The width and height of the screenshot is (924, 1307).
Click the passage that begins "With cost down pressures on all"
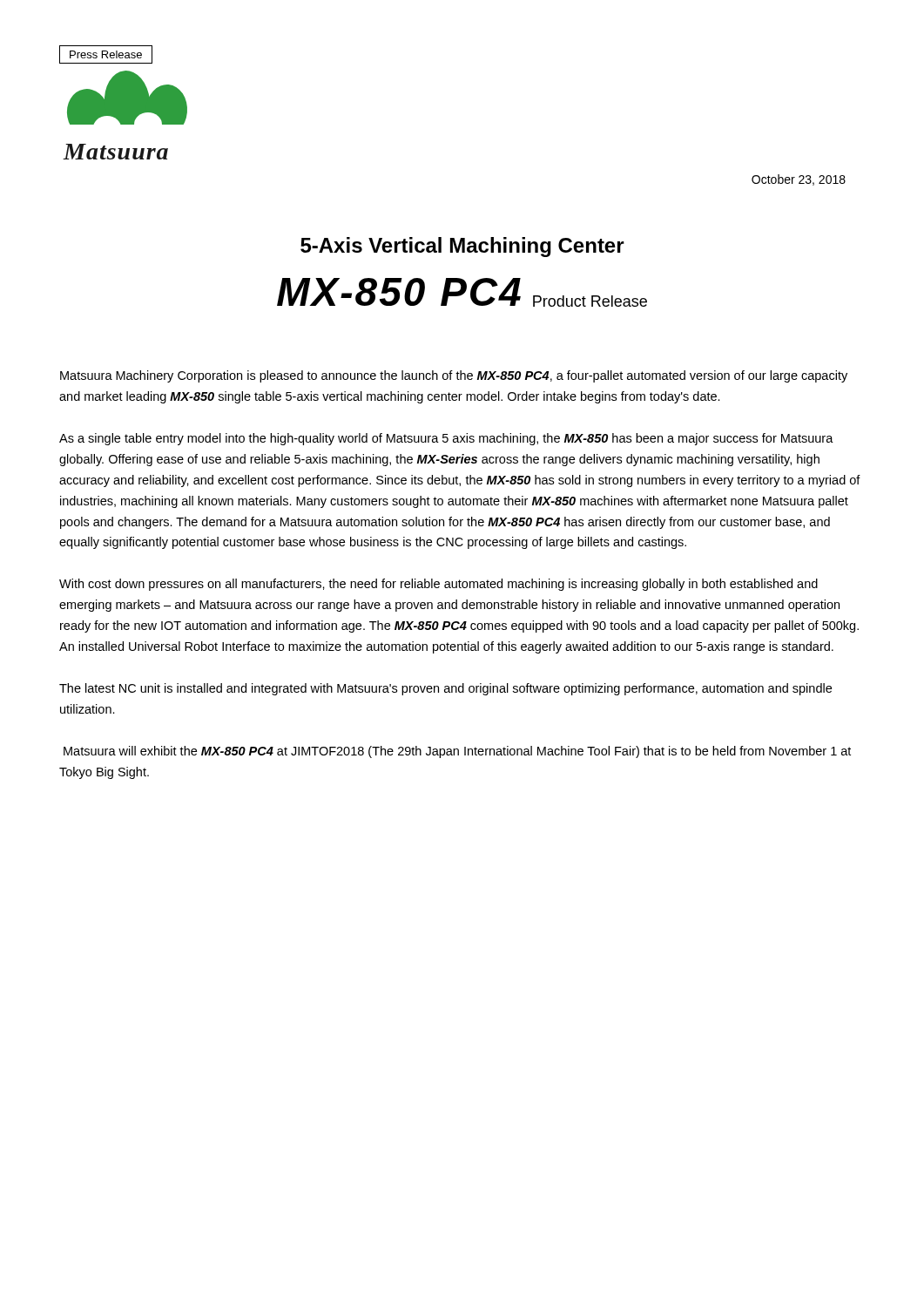(x=459, y=615)
